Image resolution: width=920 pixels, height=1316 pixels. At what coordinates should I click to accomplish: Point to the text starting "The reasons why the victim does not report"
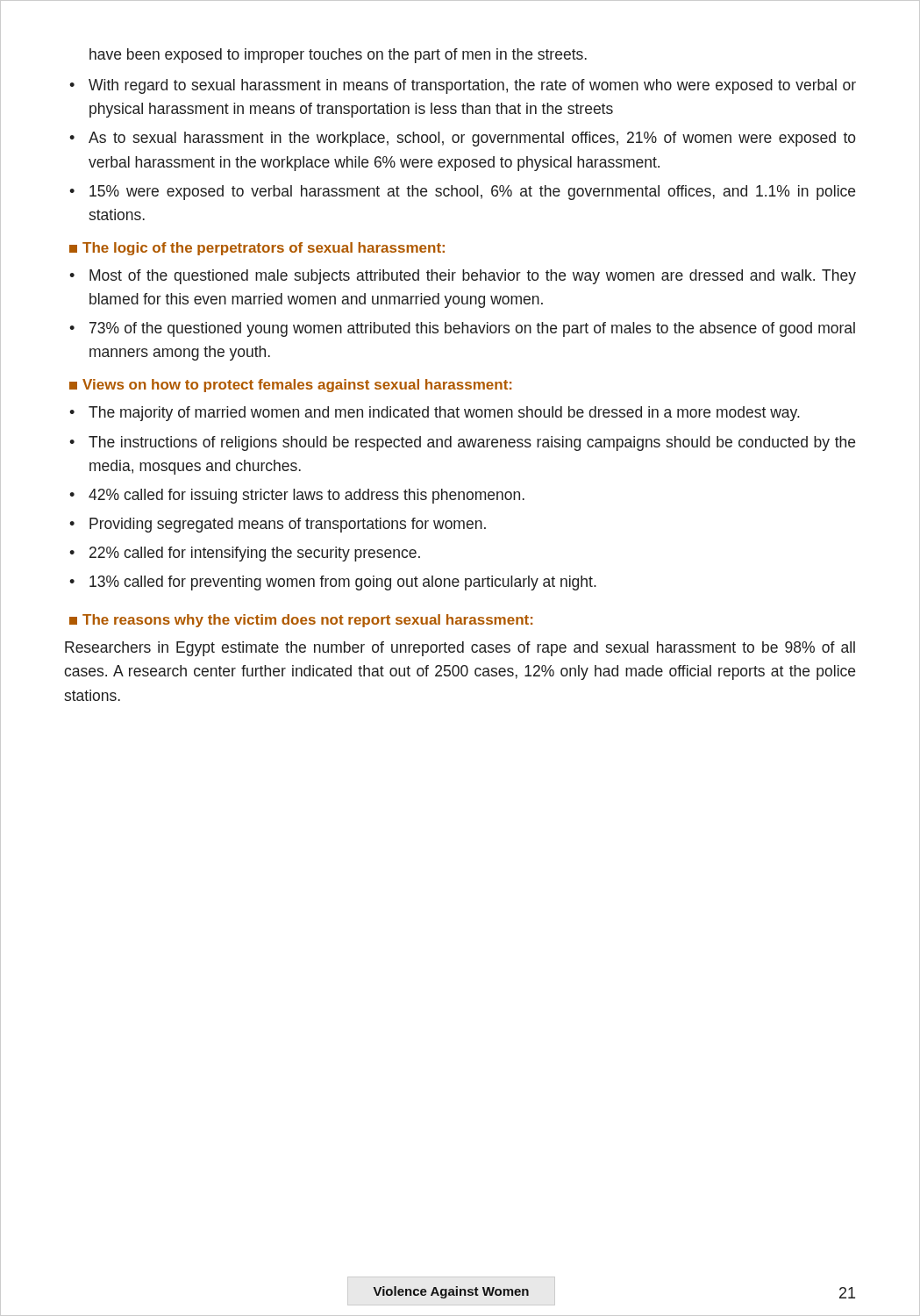point(302,620)
